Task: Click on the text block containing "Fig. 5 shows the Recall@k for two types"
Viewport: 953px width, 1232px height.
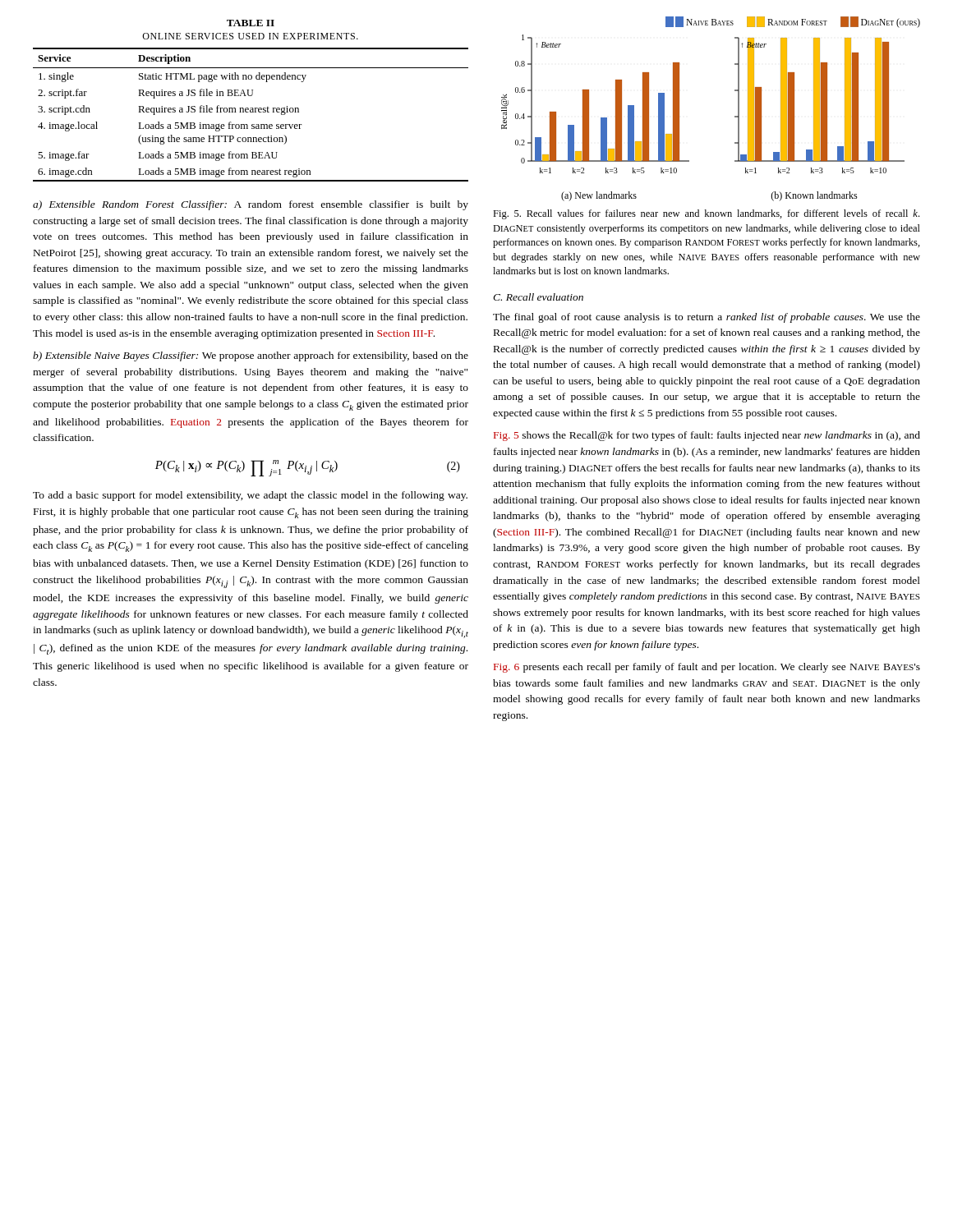Action: 707,540
